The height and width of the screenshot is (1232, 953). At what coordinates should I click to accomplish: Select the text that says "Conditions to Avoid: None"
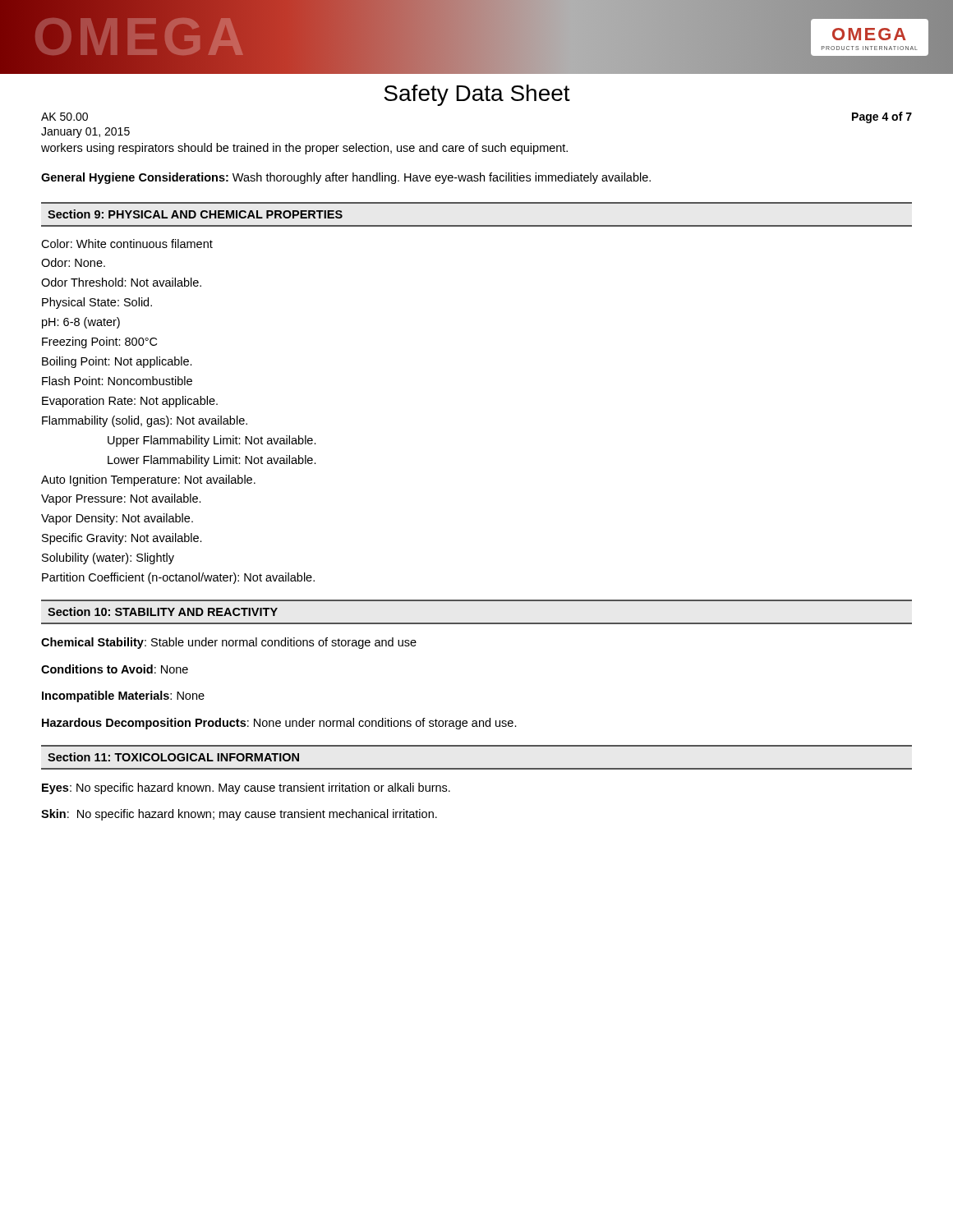115,669
